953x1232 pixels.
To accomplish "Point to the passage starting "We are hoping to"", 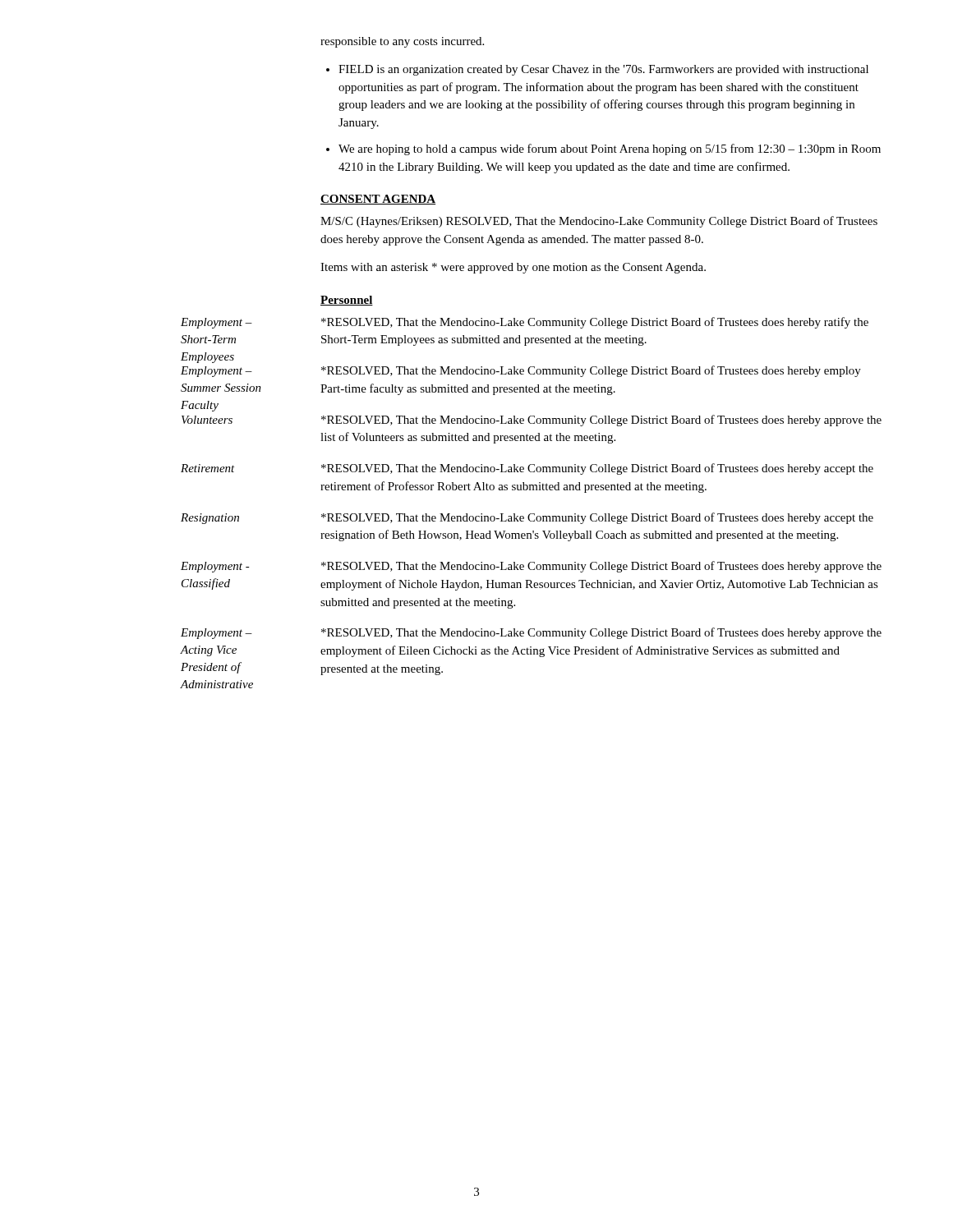I will tap(604, 158).
